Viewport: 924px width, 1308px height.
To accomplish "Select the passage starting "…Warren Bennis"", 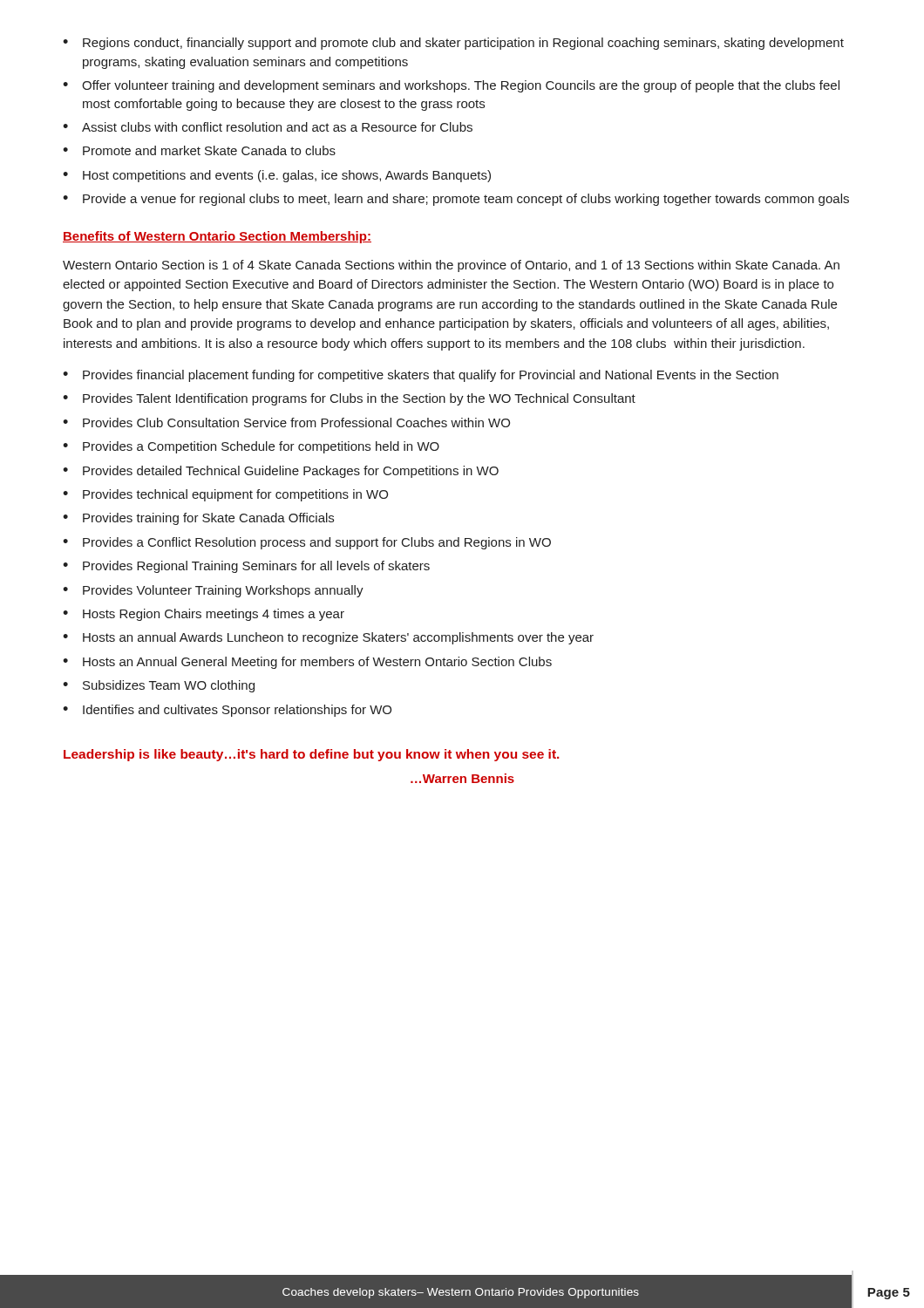I will pyautogui.click(x=462, y=778).
